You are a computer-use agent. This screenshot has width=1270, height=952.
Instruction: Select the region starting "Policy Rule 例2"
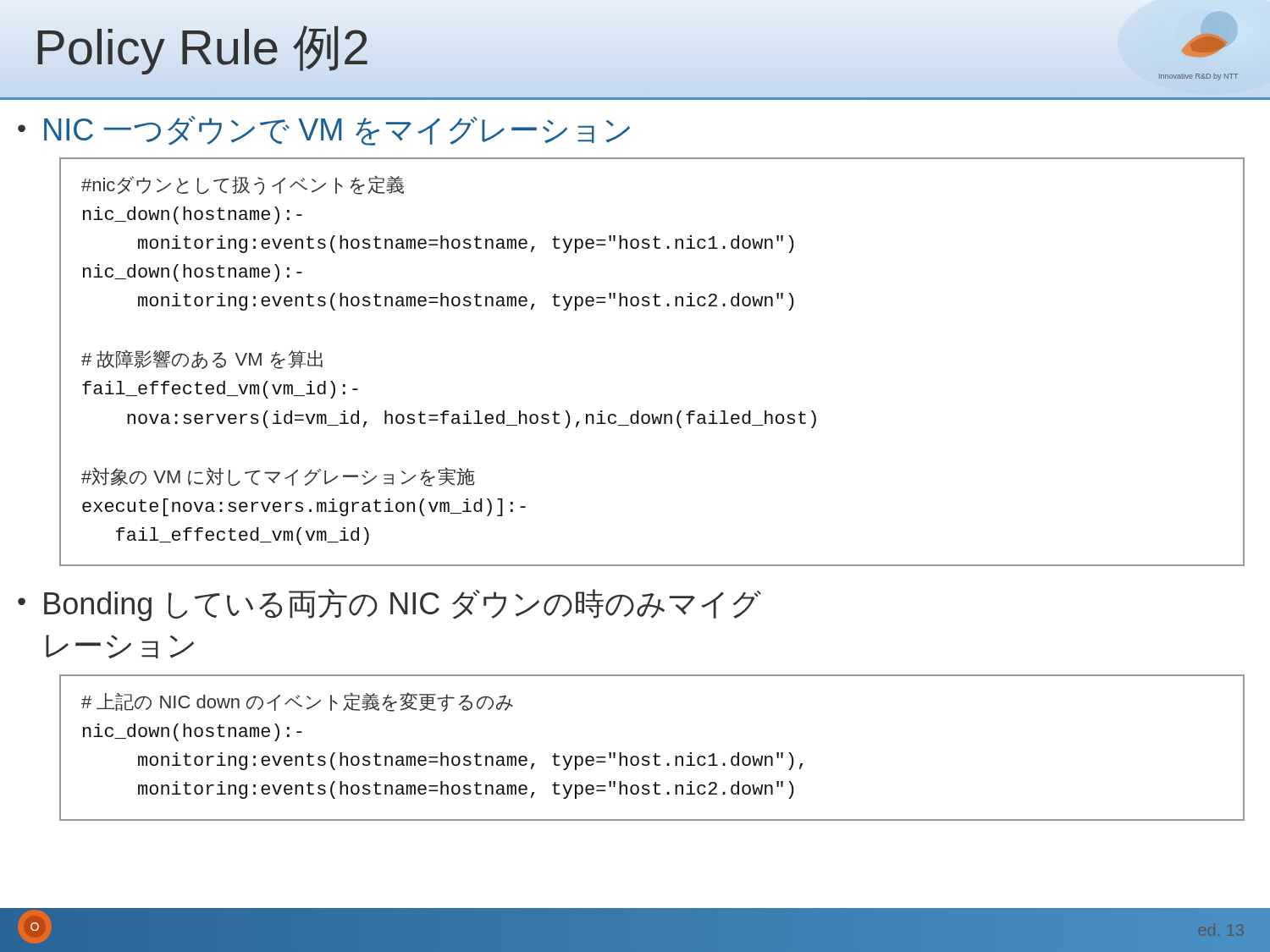click(202, 47)
